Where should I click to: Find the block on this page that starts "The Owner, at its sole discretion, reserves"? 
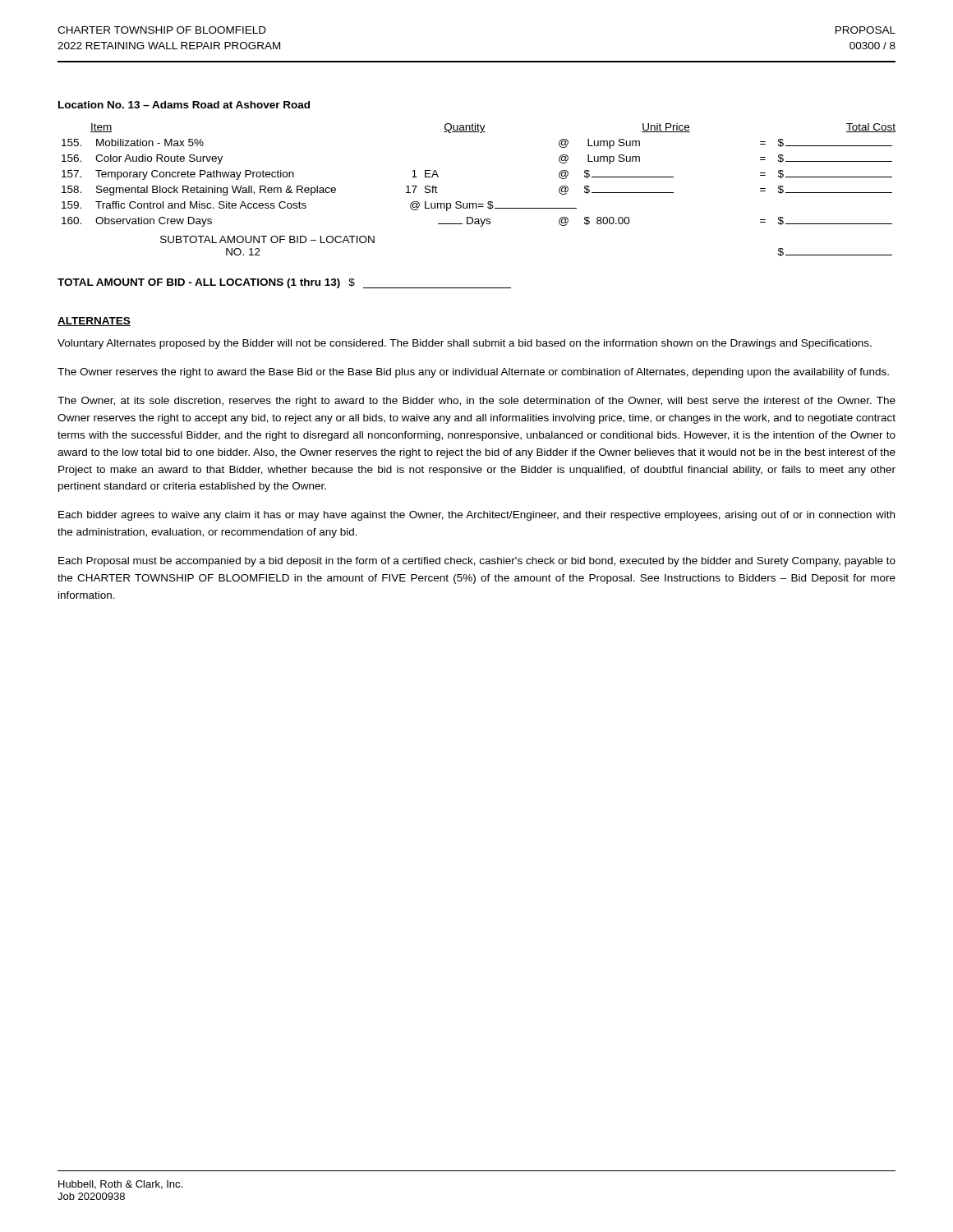[476, 443]
